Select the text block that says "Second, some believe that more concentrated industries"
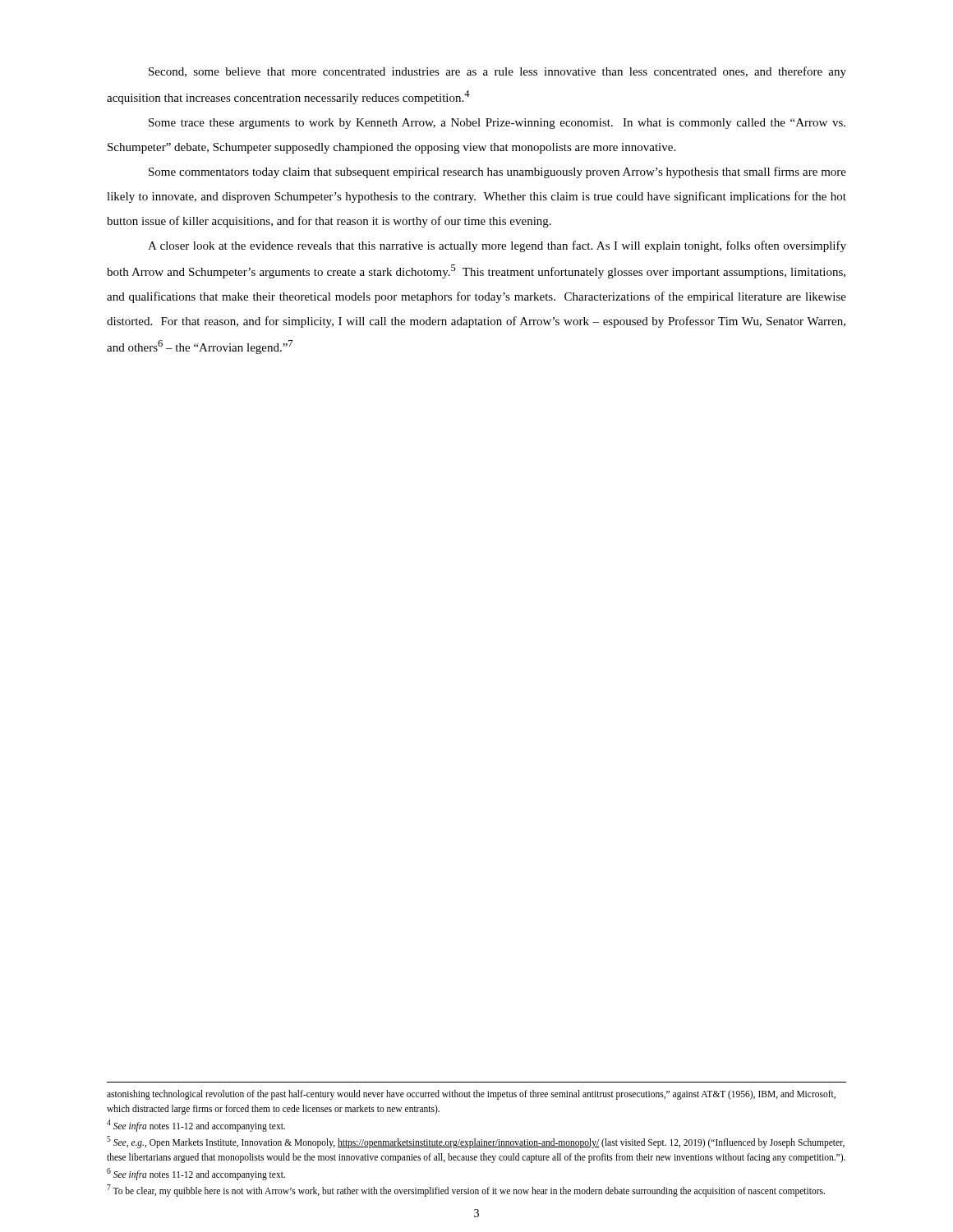Viewport: 953px width, 1232px height. tap(476, 85)
